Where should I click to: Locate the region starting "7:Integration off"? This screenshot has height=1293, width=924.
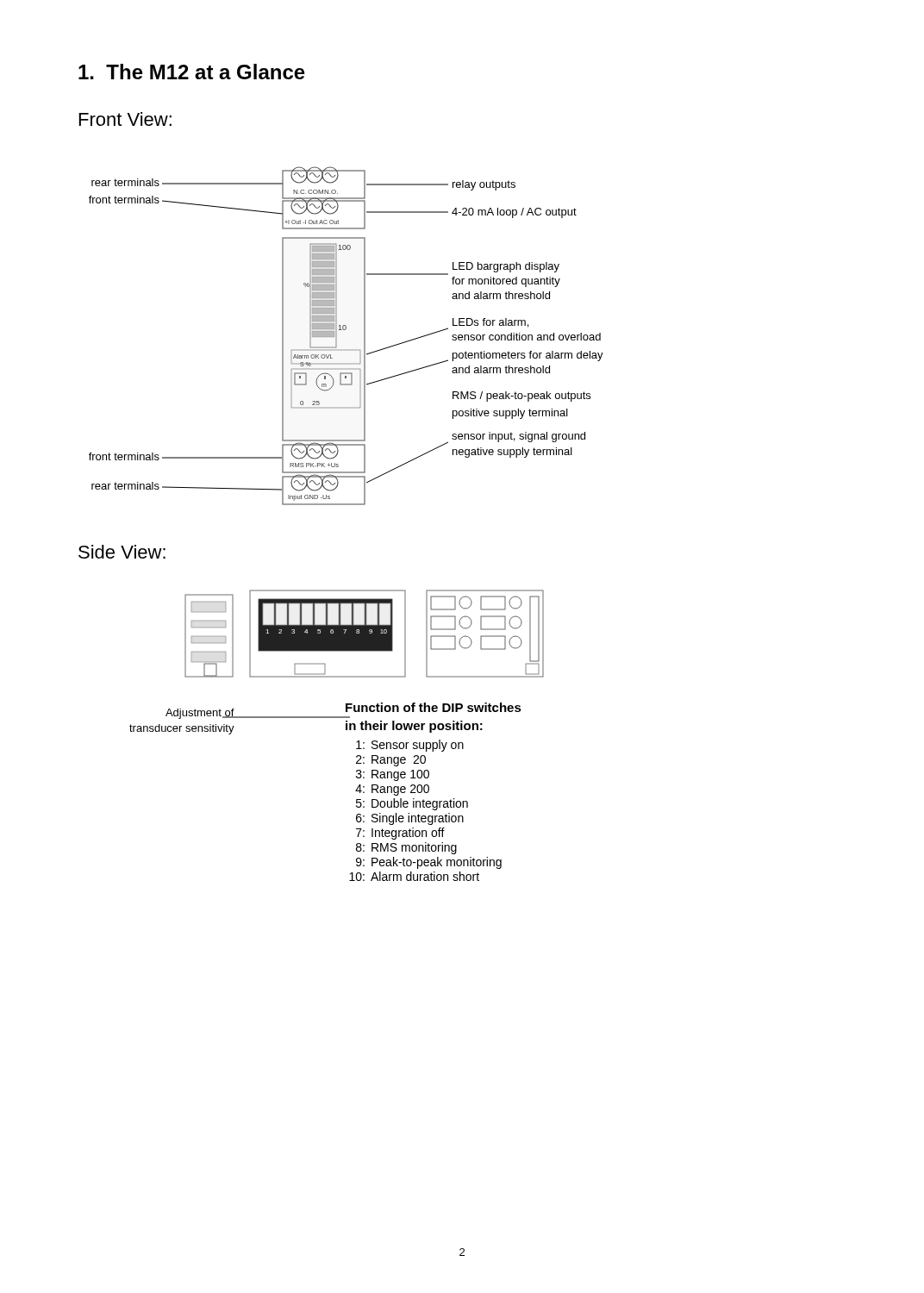point(395,833)
